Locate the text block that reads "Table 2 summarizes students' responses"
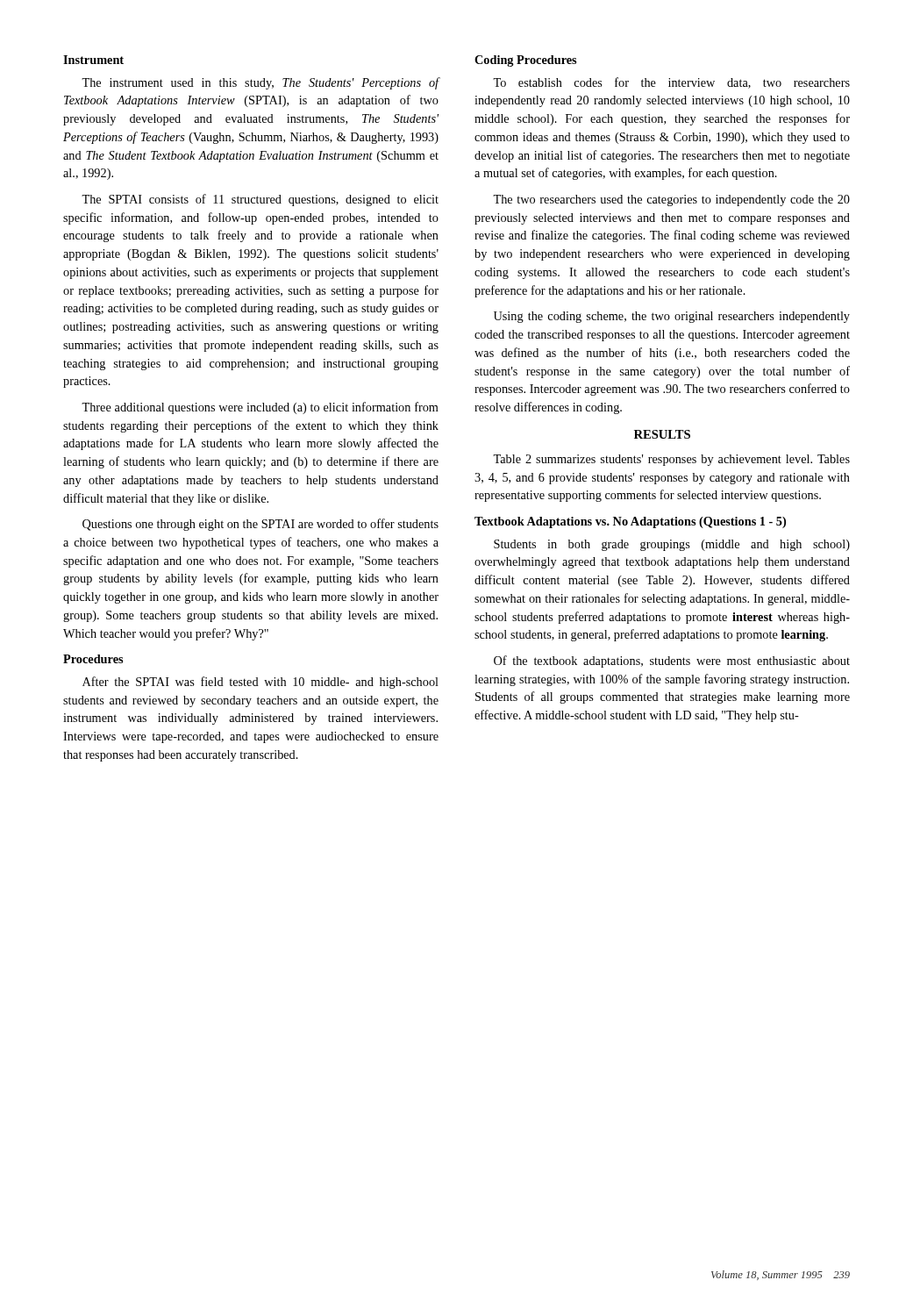This screenshot has height=1316, width=913. pos(662,477)
